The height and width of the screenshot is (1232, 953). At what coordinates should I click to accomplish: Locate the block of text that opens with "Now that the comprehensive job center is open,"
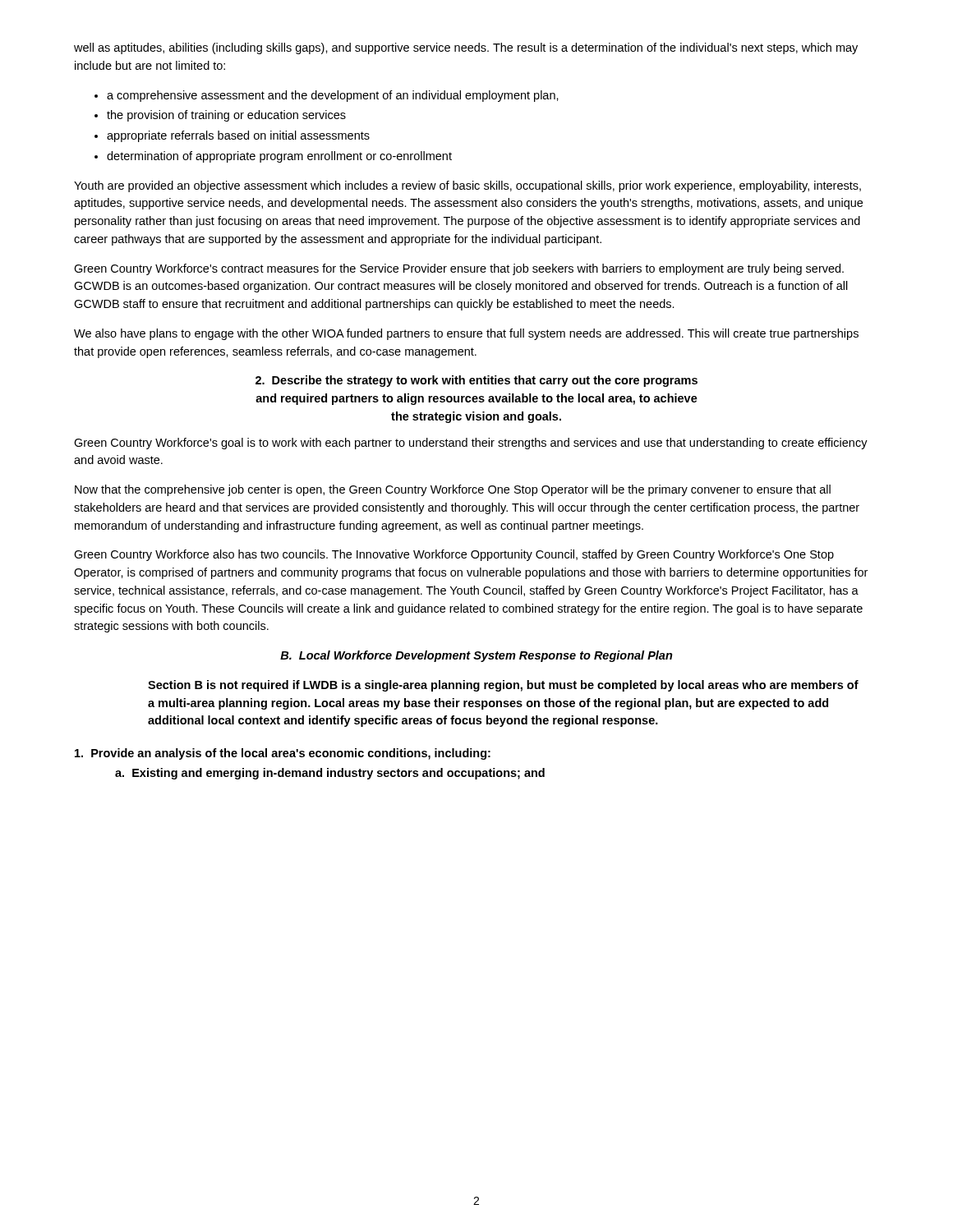tap(467, 507)
